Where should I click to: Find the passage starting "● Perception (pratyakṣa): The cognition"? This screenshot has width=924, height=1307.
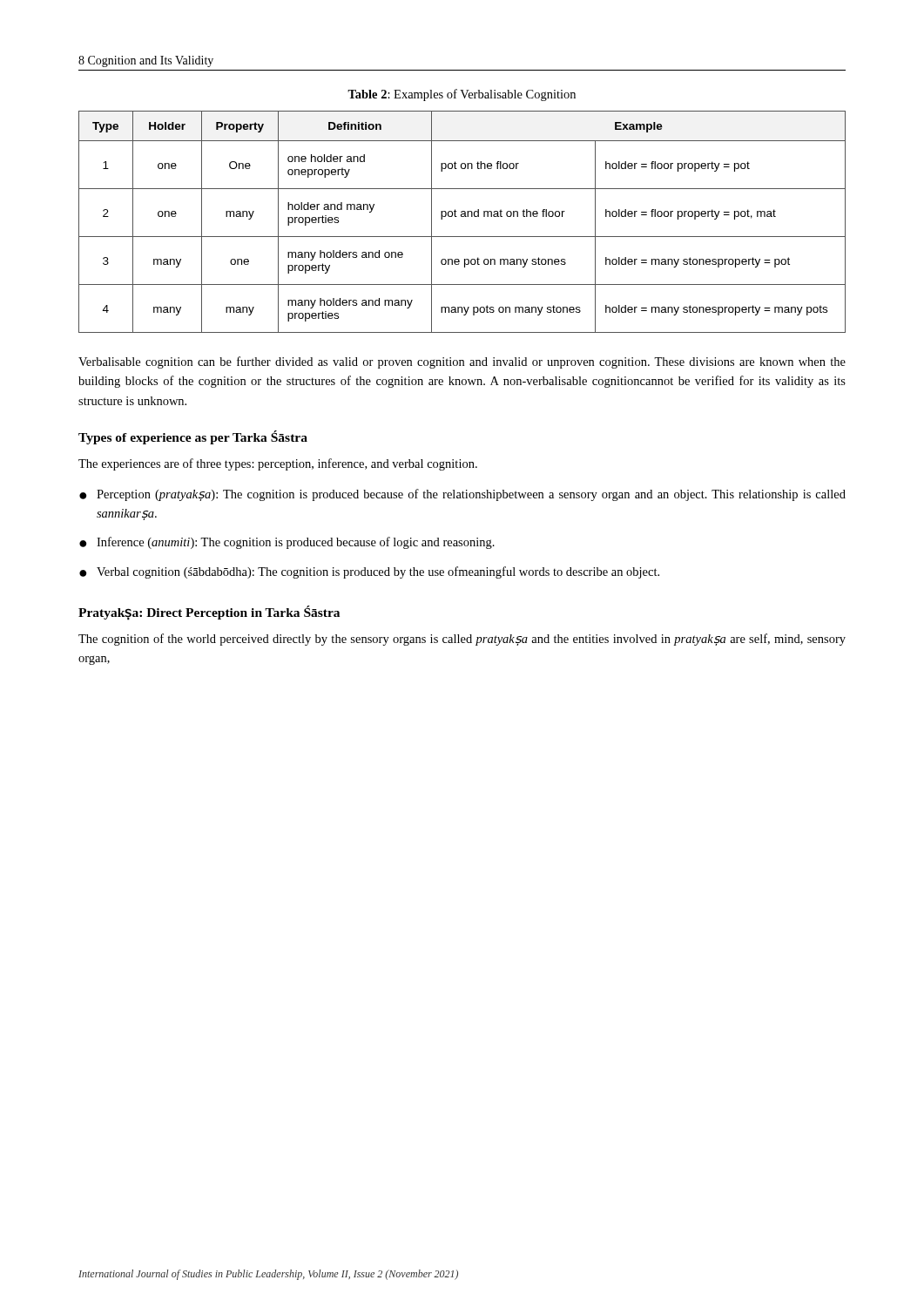(x=462, y=504)
